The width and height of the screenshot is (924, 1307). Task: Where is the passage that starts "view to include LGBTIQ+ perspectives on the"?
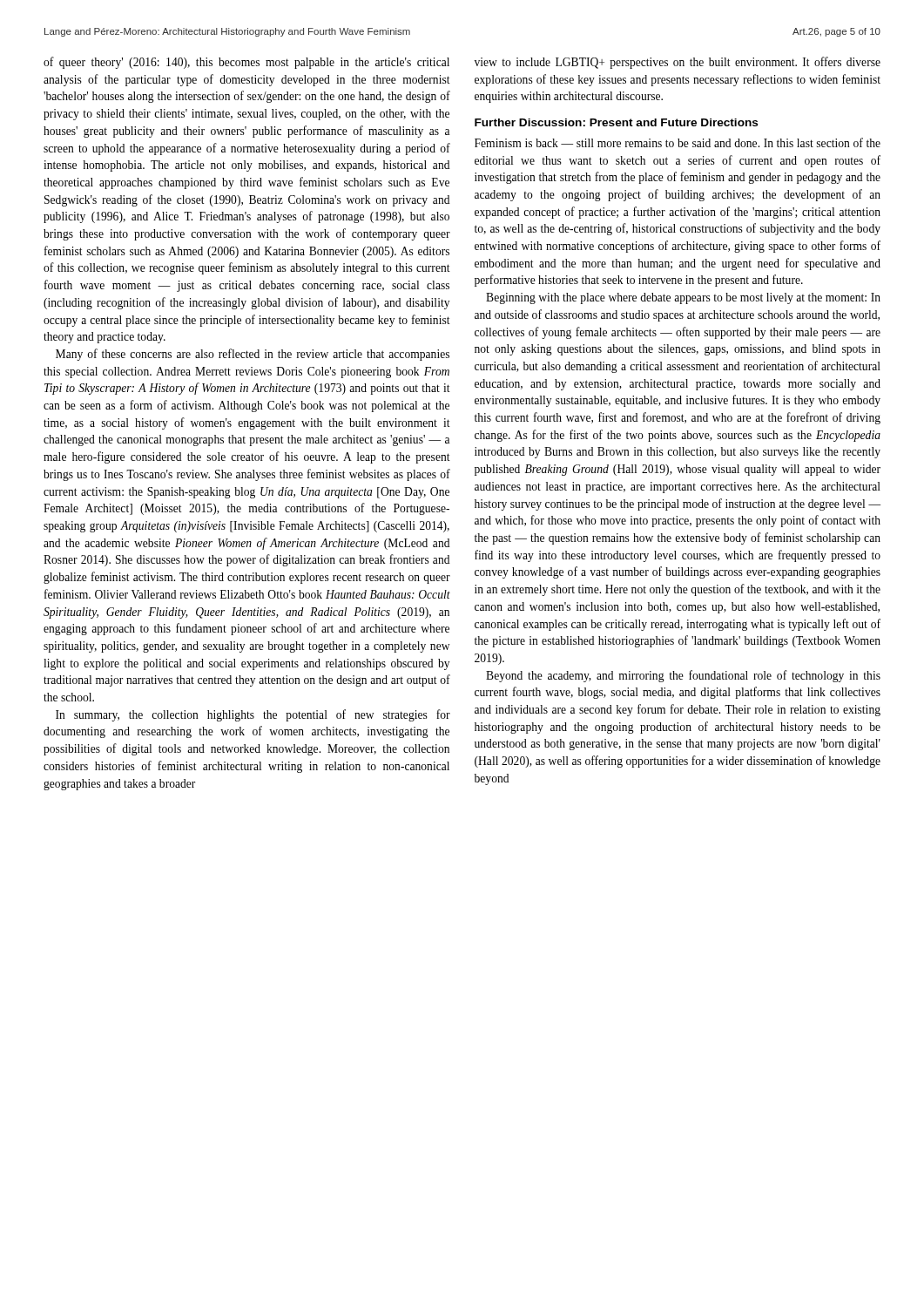point(677,80)
